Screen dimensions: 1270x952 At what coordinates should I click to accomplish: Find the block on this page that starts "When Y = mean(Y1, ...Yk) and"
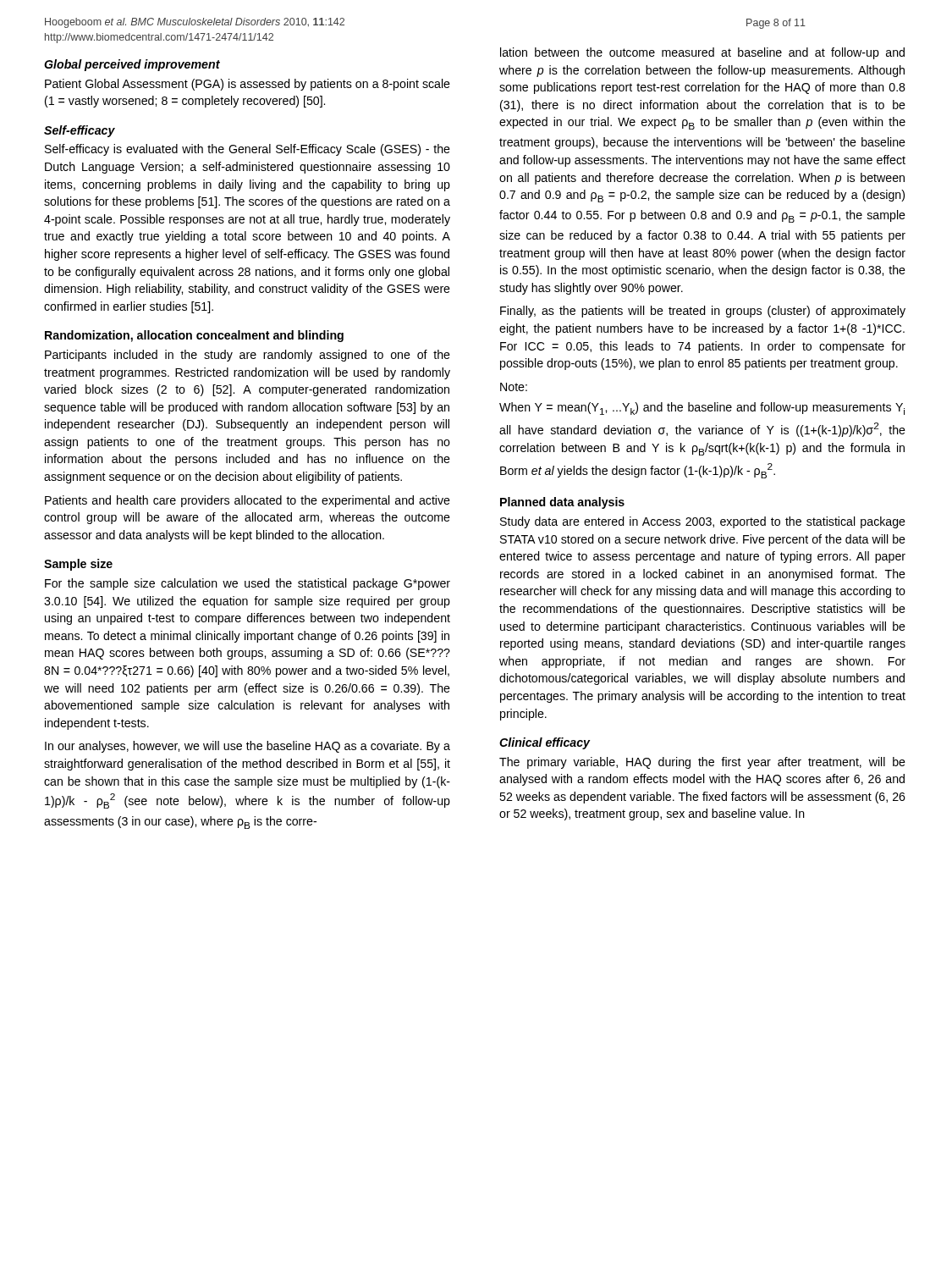pos(702,441)
